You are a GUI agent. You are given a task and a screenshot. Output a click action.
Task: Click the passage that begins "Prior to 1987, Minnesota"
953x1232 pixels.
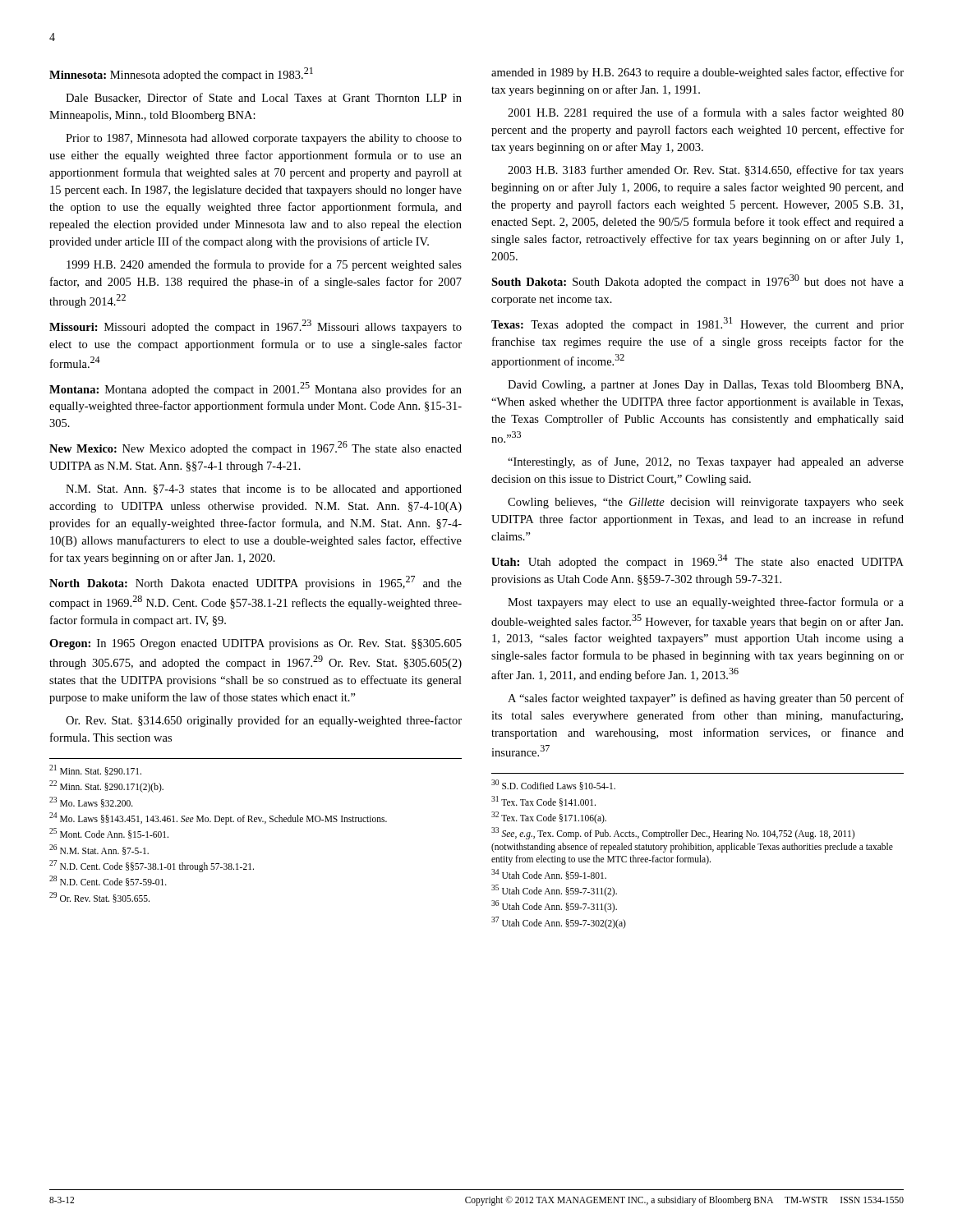click(255, 190)
